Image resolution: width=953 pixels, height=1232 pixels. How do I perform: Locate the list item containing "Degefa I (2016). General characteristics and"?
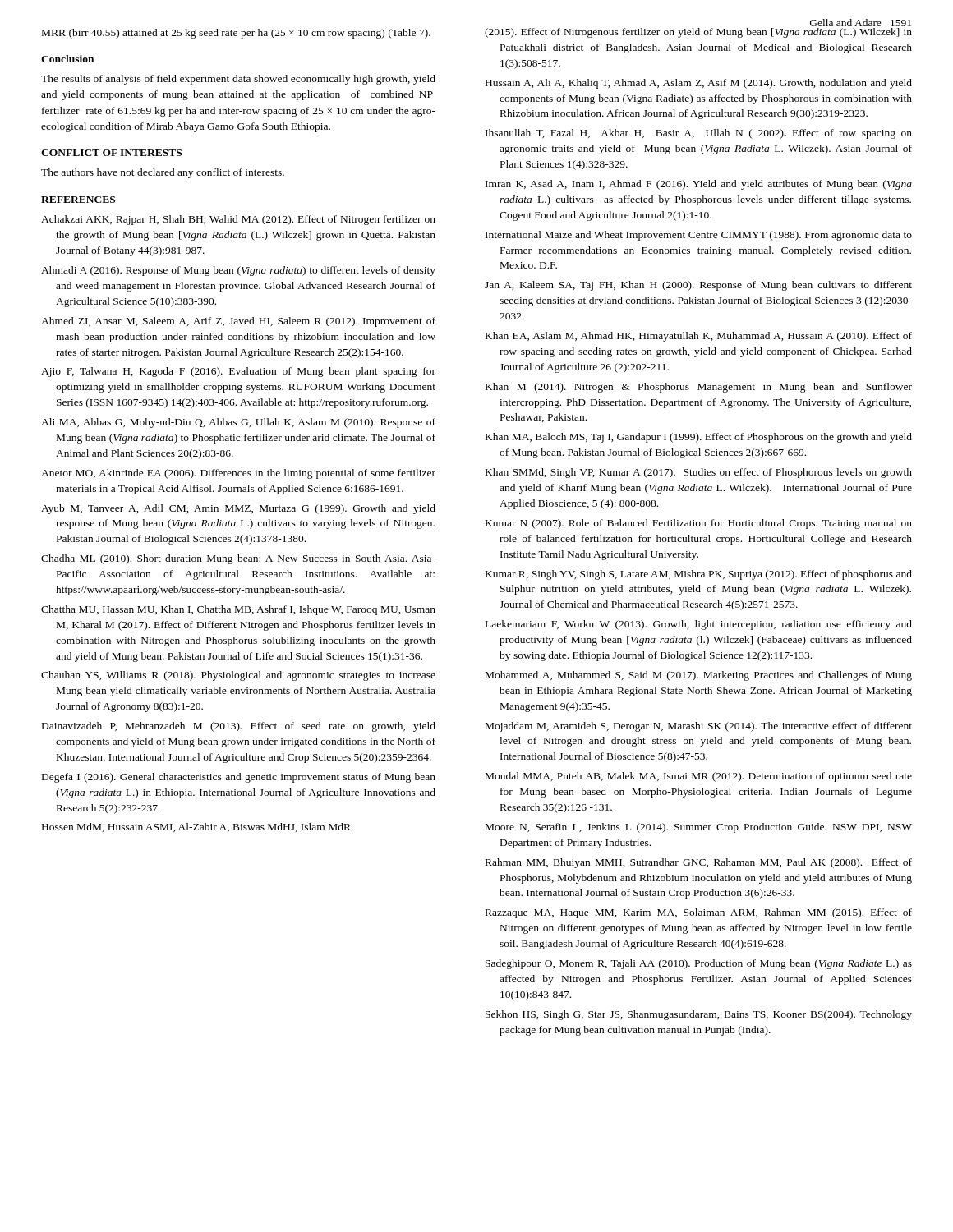238,792
